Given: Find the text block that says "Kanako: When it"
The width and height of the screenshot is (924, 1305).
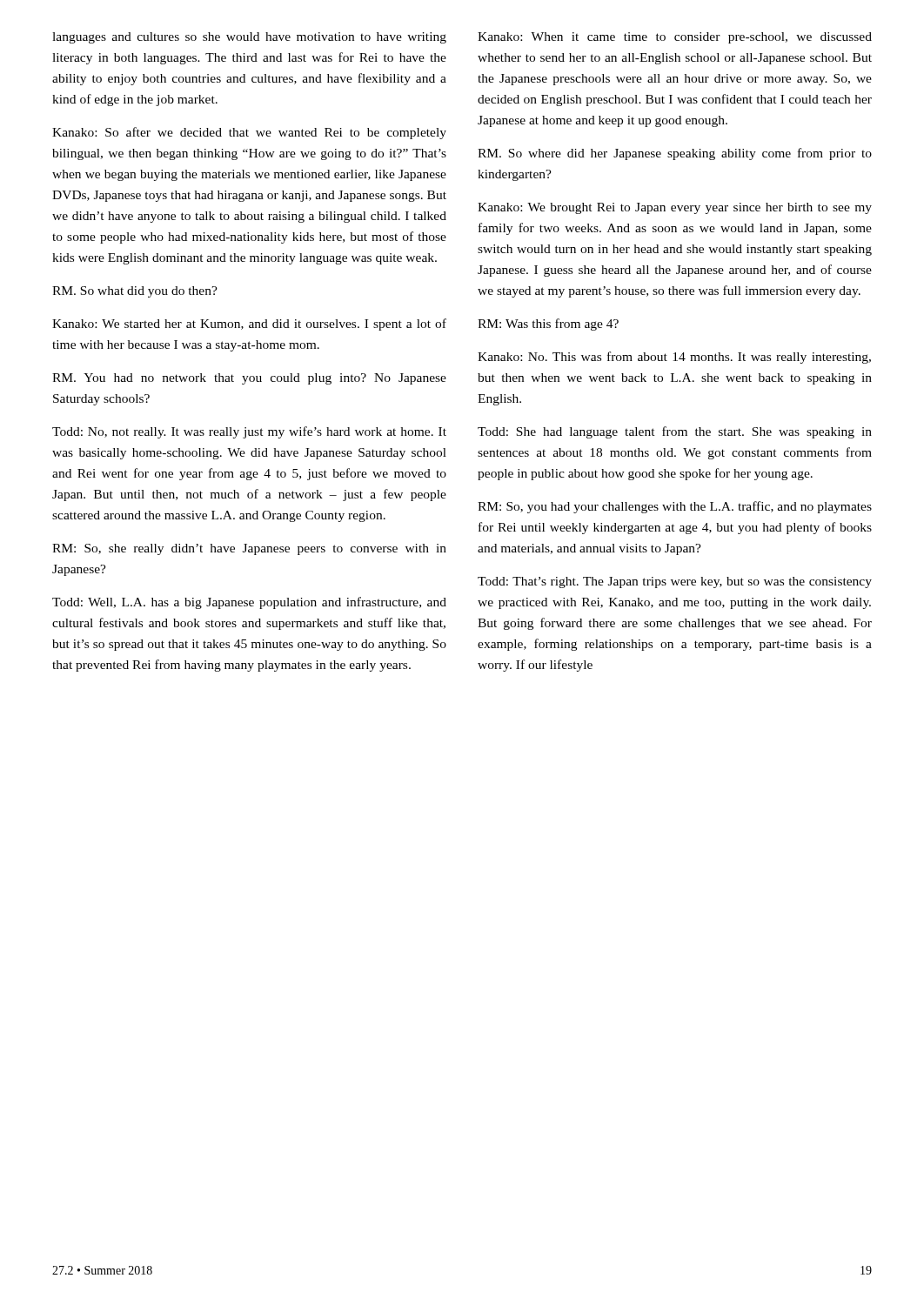Looking at the screenshot, I should pyautogui.click(x=675, y=351).
